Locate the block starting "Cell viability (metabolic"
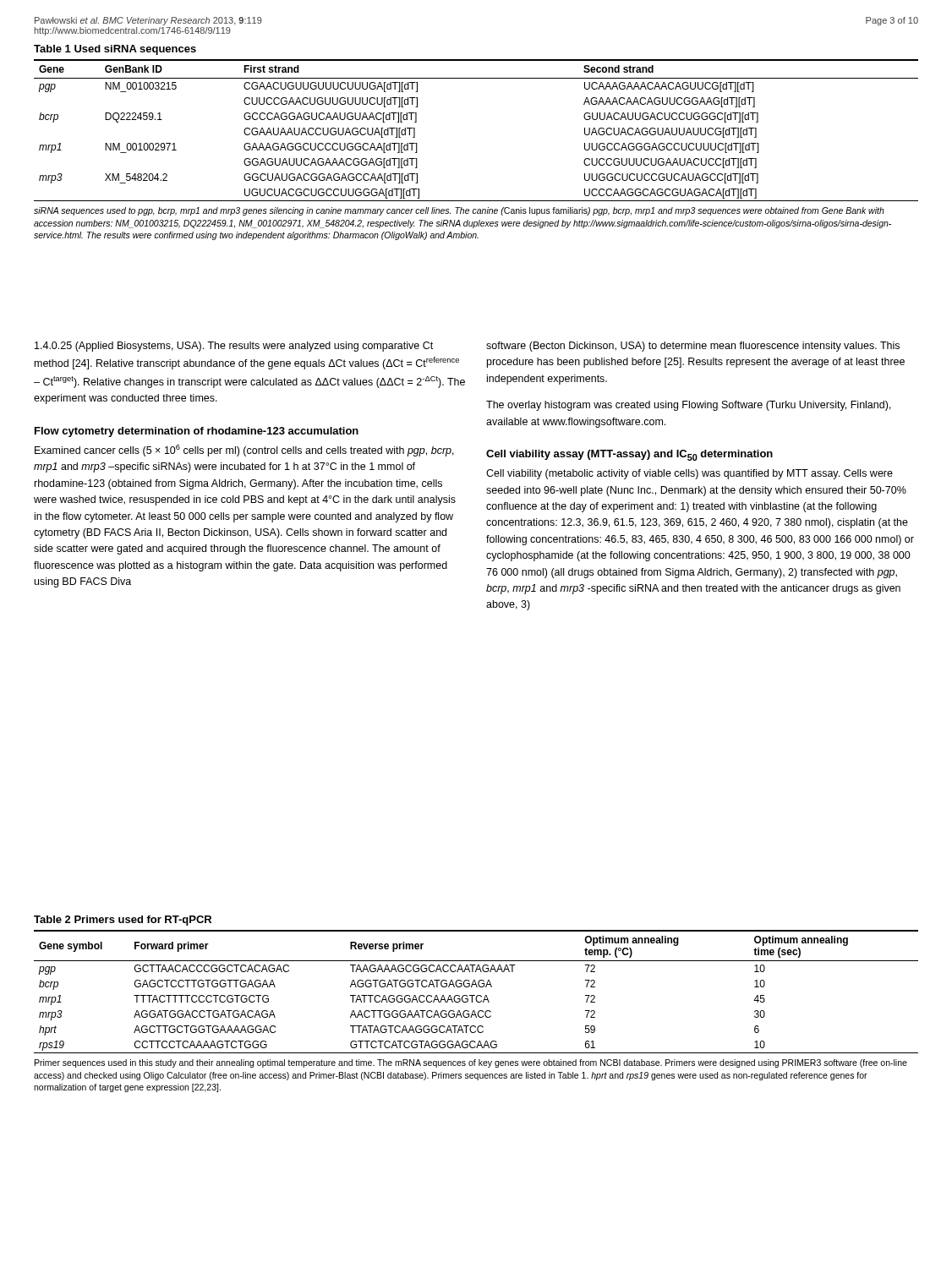Viewport: 952px width, 1268px height. pos(700,539)
